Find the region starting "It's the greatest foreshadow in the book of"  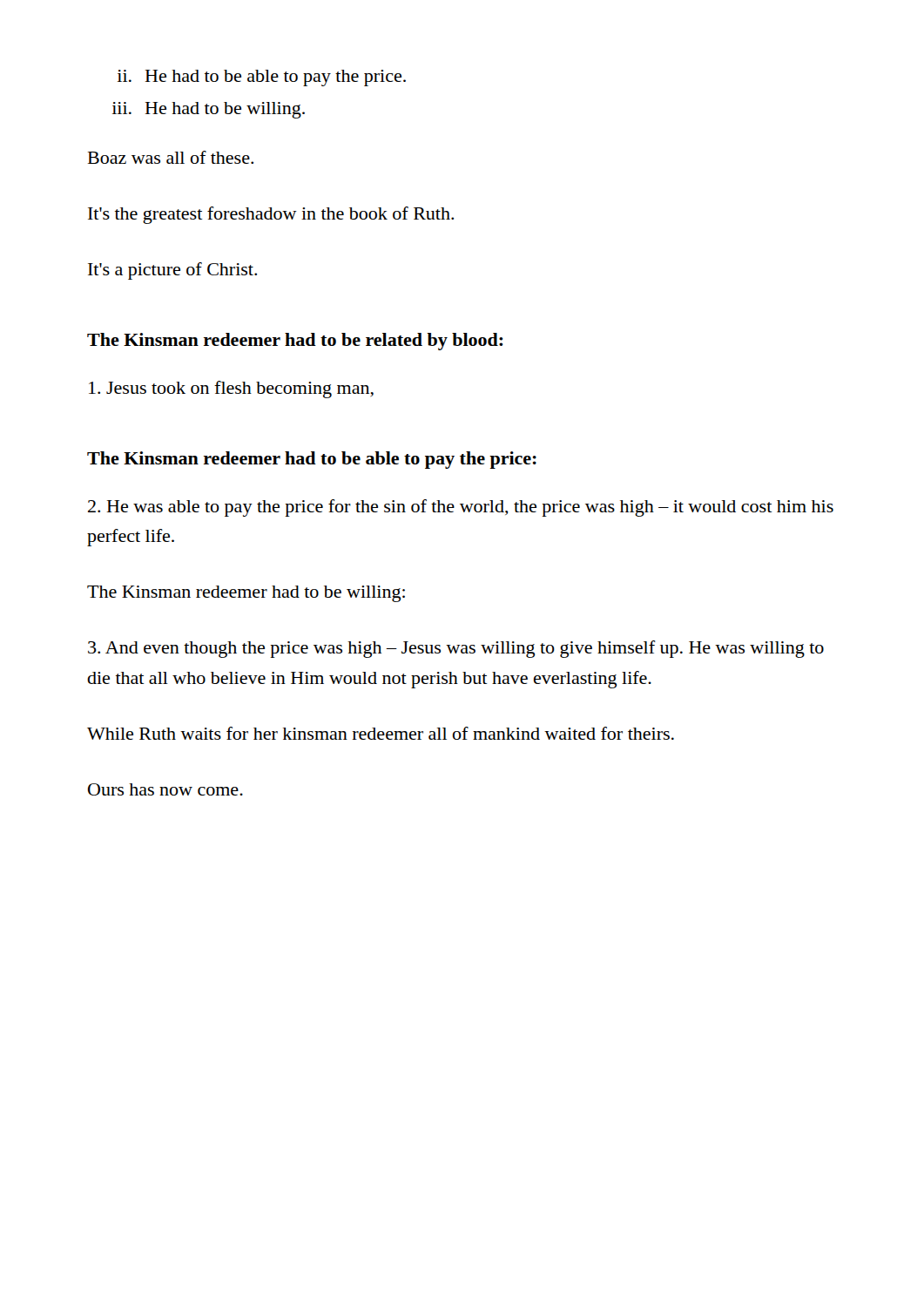click(x=271, y=213)
